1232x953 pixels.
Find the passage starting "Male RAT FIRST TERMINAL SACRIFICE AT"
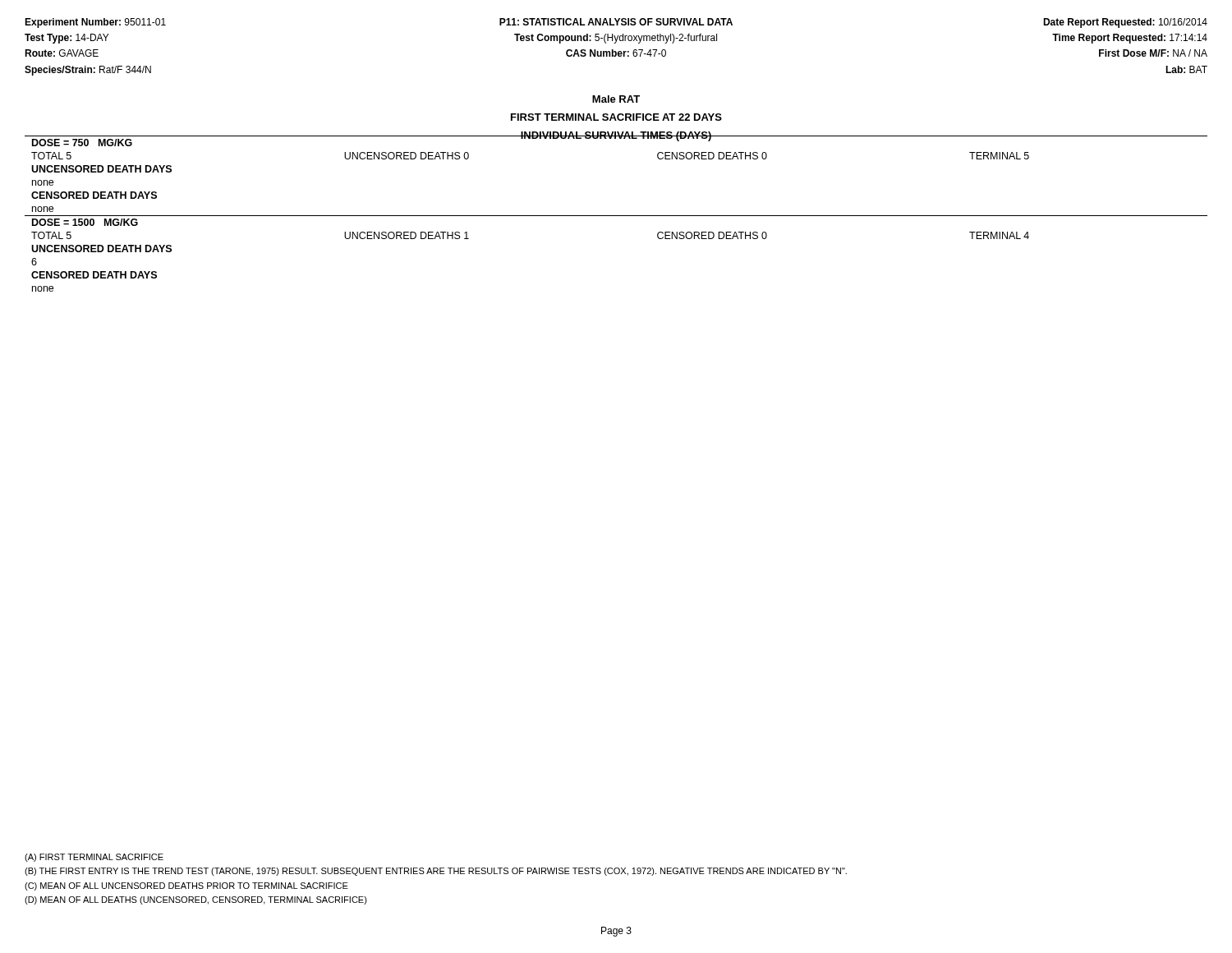pyautogui.click(x=616, y=117)
